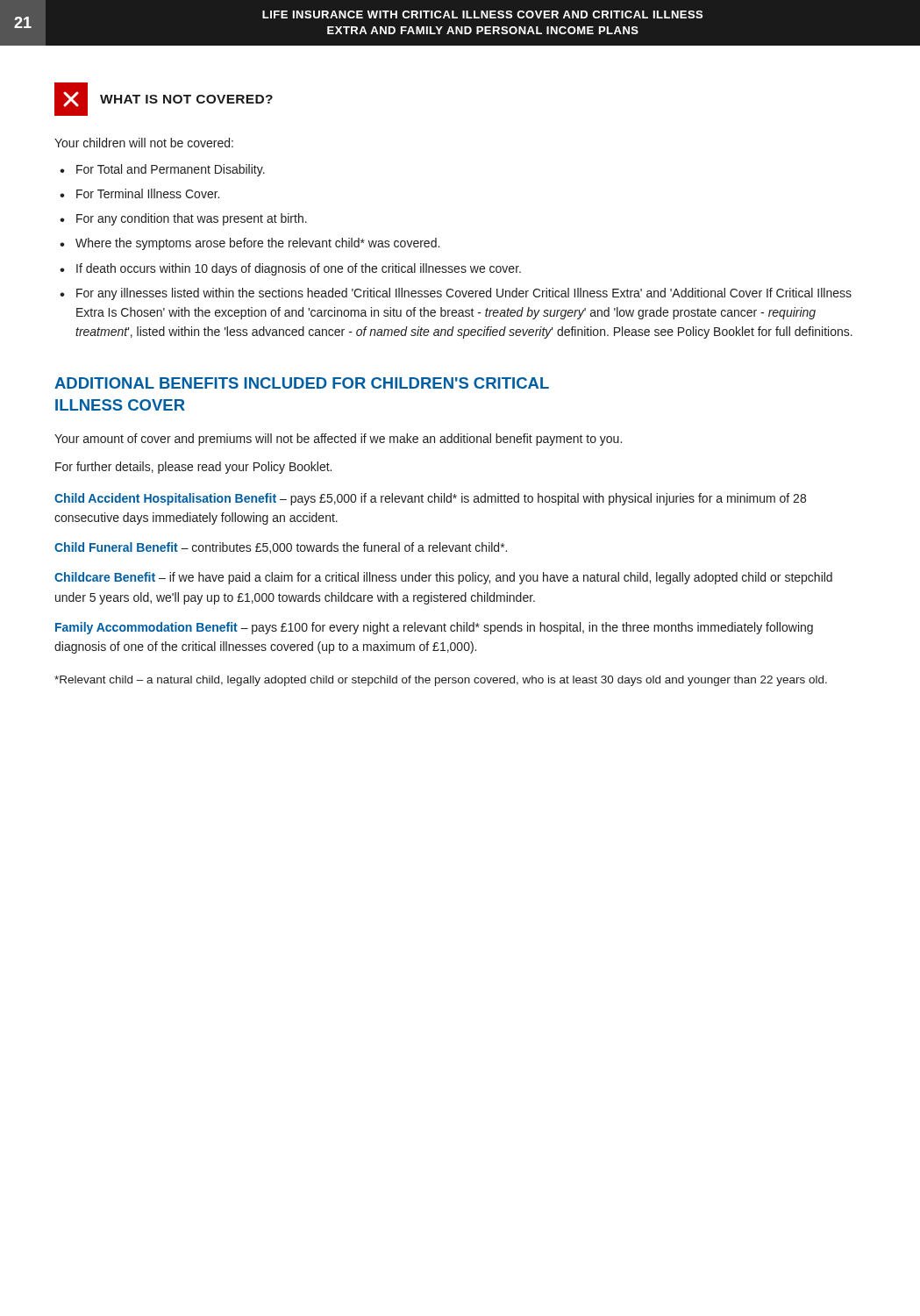Click the passage that begins "Family Accommodation Benefit – pays £100"

[434, 637]
